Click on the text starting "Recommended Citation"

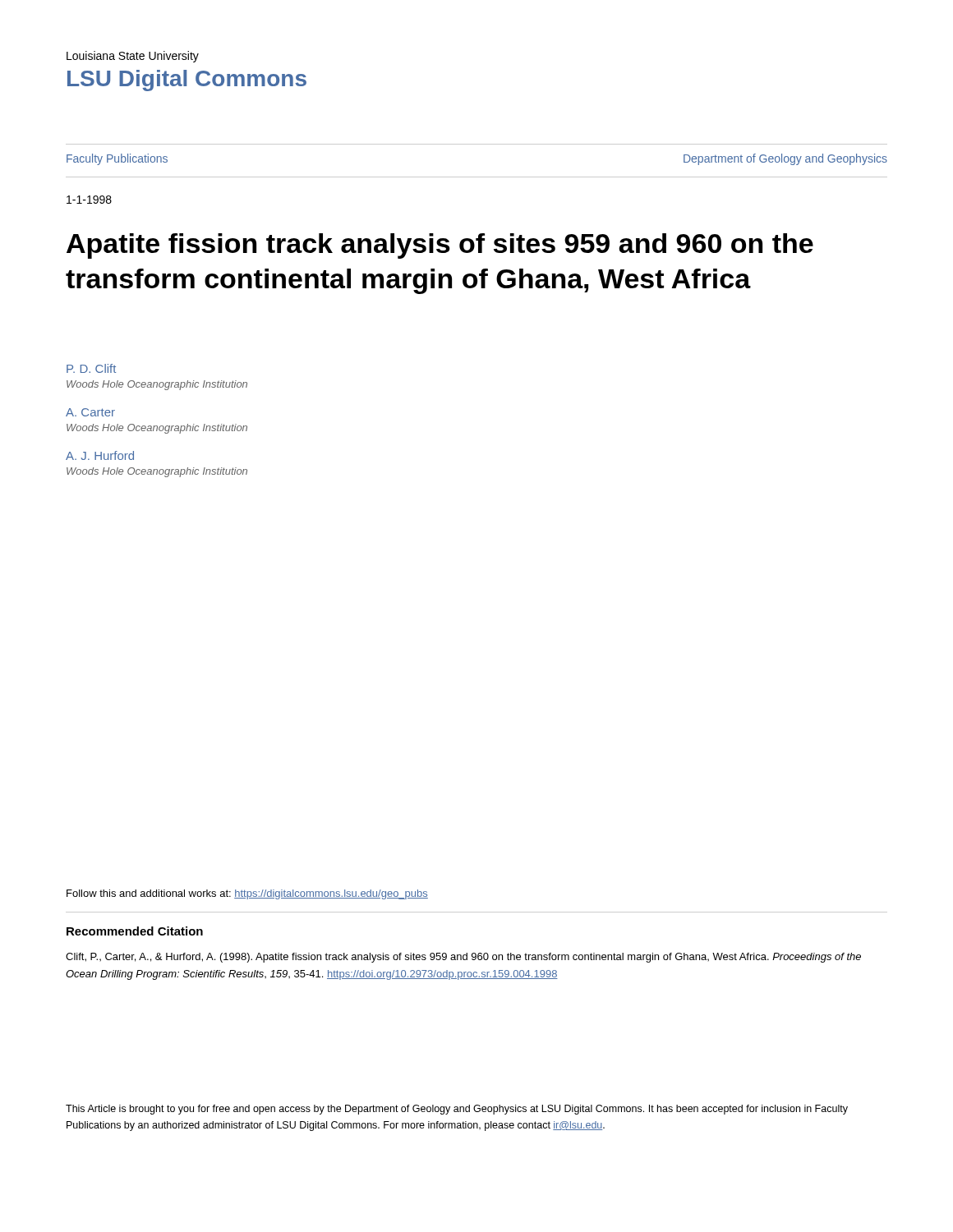coord(135,931)
